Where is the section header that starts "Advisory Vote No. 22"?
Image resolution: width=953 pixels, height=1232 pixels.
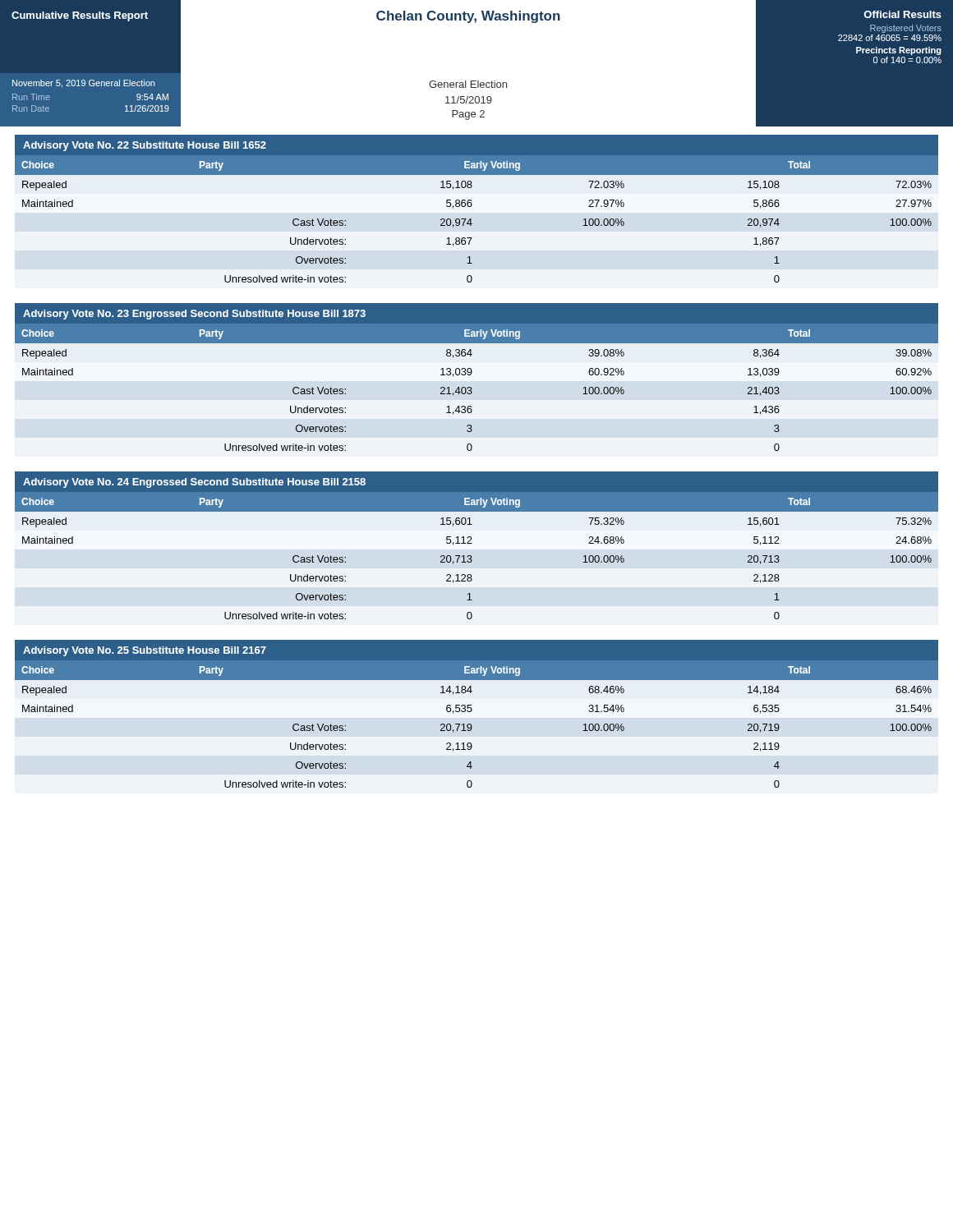(145, 145)
